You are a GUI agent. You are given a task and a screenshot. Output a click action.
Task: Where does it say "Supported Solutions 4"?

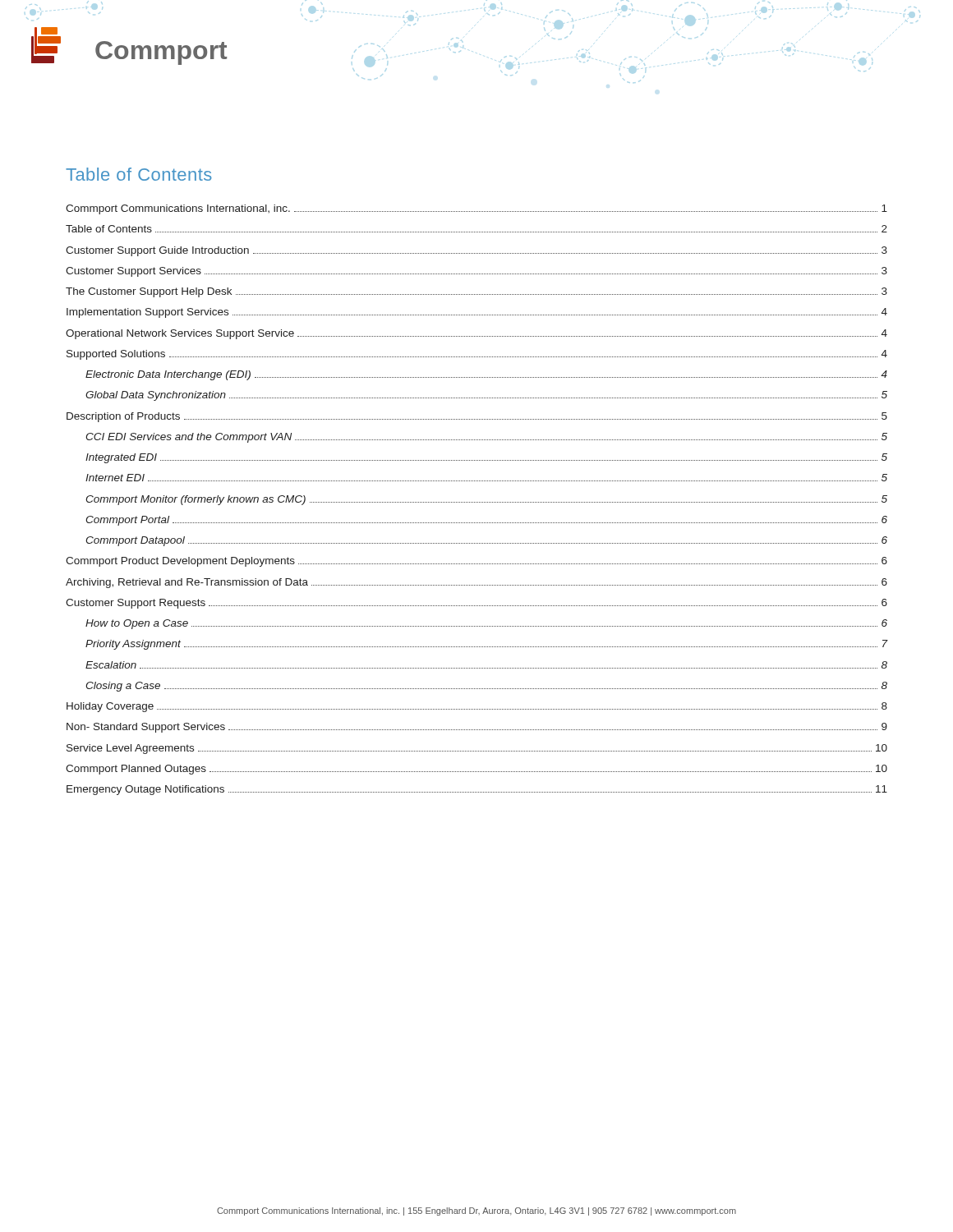tap(476, 354)
